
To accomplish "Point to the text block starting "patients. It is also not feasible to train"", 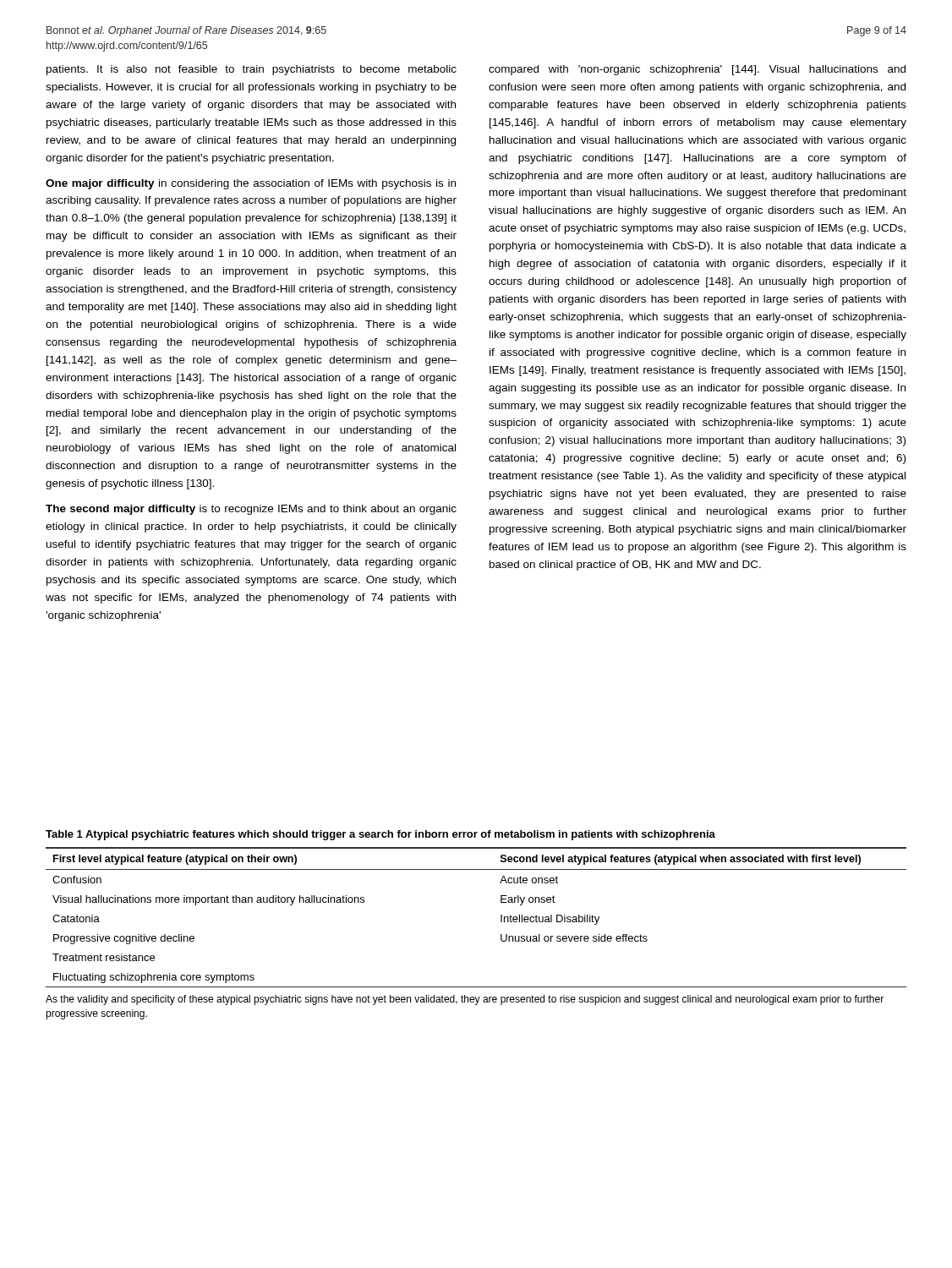I will pyautogui.click(x=251, y=114).
